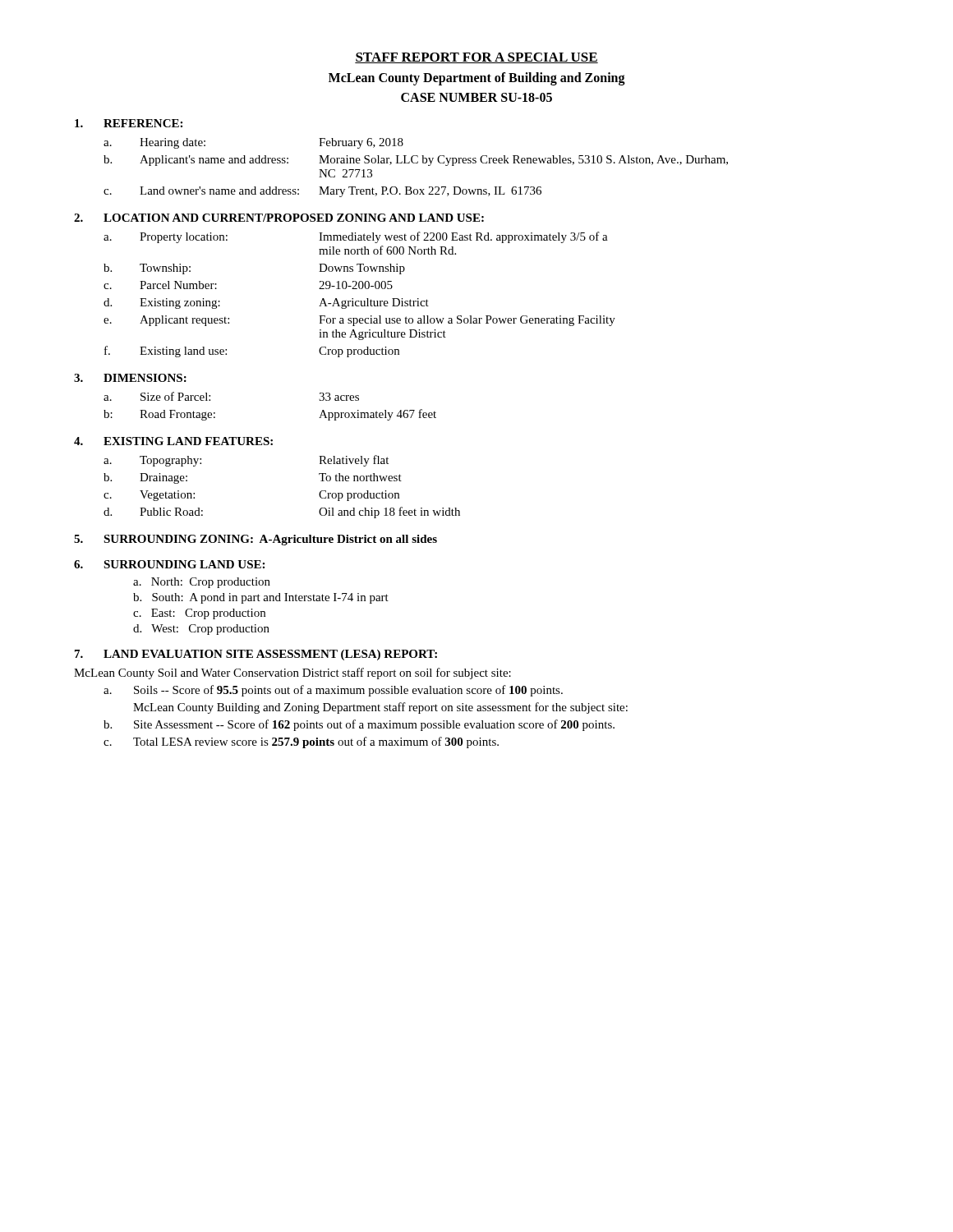Find the list item that reads "d. Public Road: Oil"
This screenshot has height=1232, width=953.
coord(167,512)
